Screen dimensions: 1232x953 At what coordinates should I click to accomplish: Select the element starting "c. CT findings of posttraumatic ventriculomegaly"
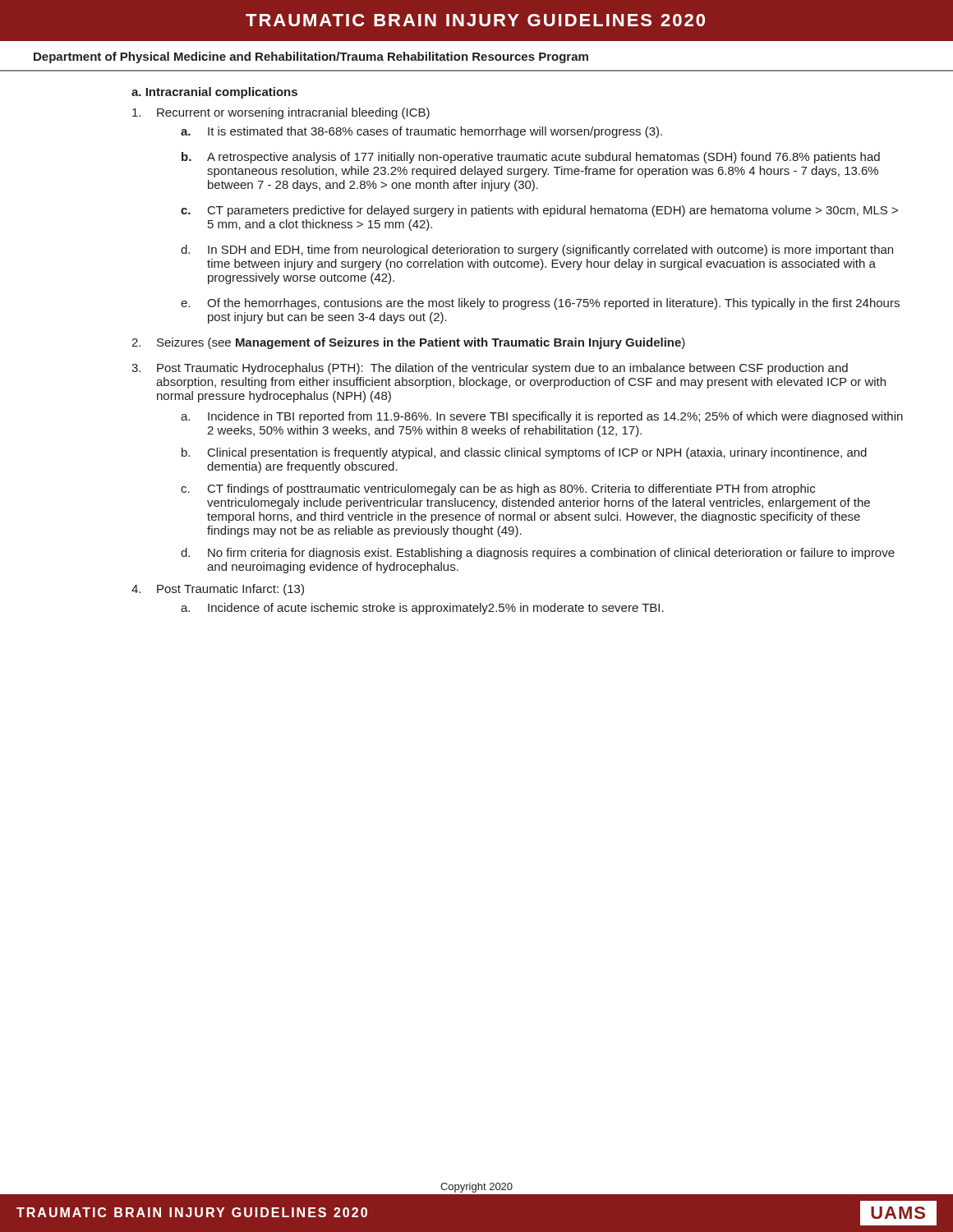point(542,509)
